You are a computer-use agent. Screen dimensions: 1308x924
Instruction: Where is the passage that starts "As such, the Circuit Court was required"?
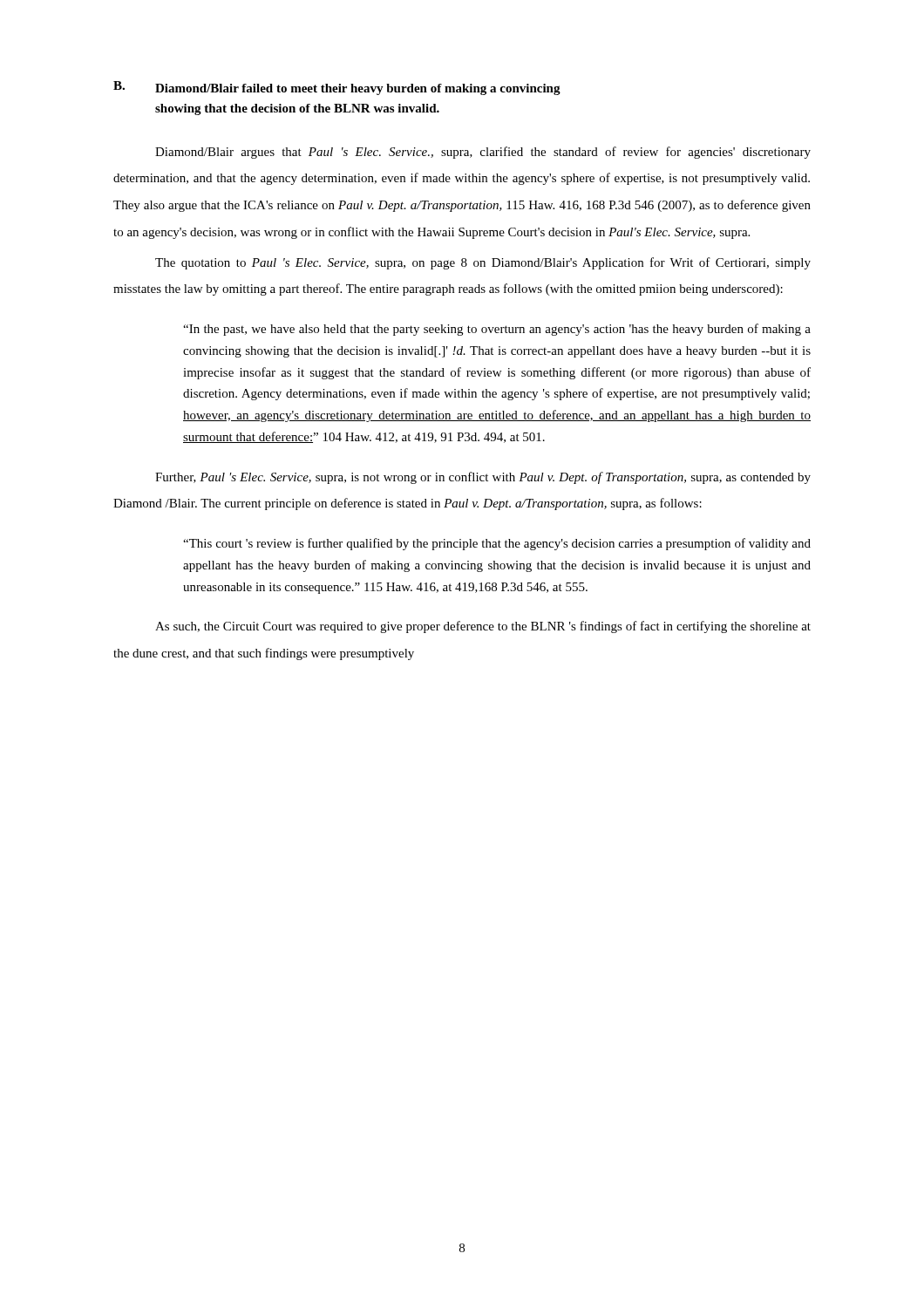(x=462, y=640)
